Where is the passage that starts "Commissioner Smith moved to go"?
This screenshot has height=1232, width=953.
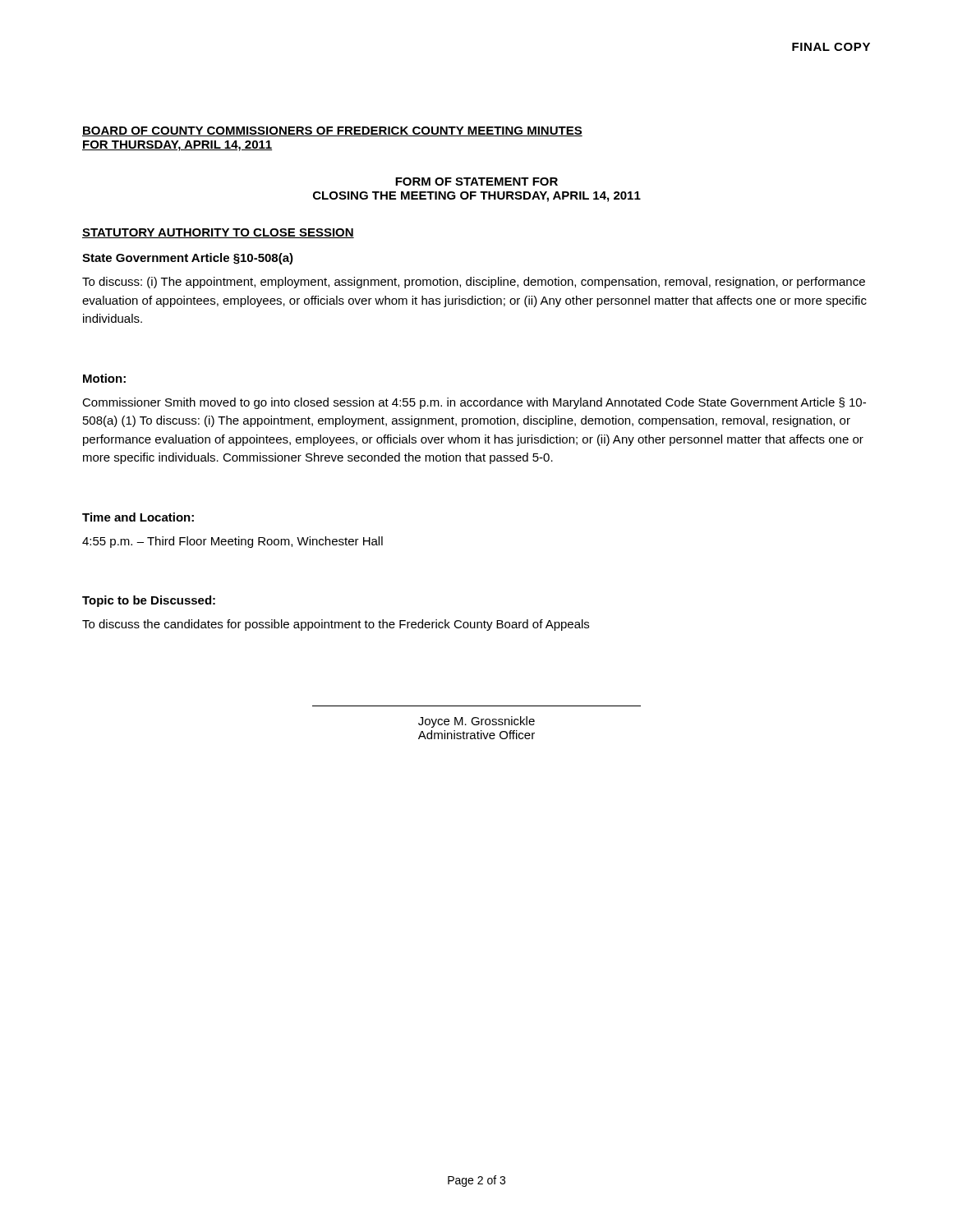click(474, 429)
